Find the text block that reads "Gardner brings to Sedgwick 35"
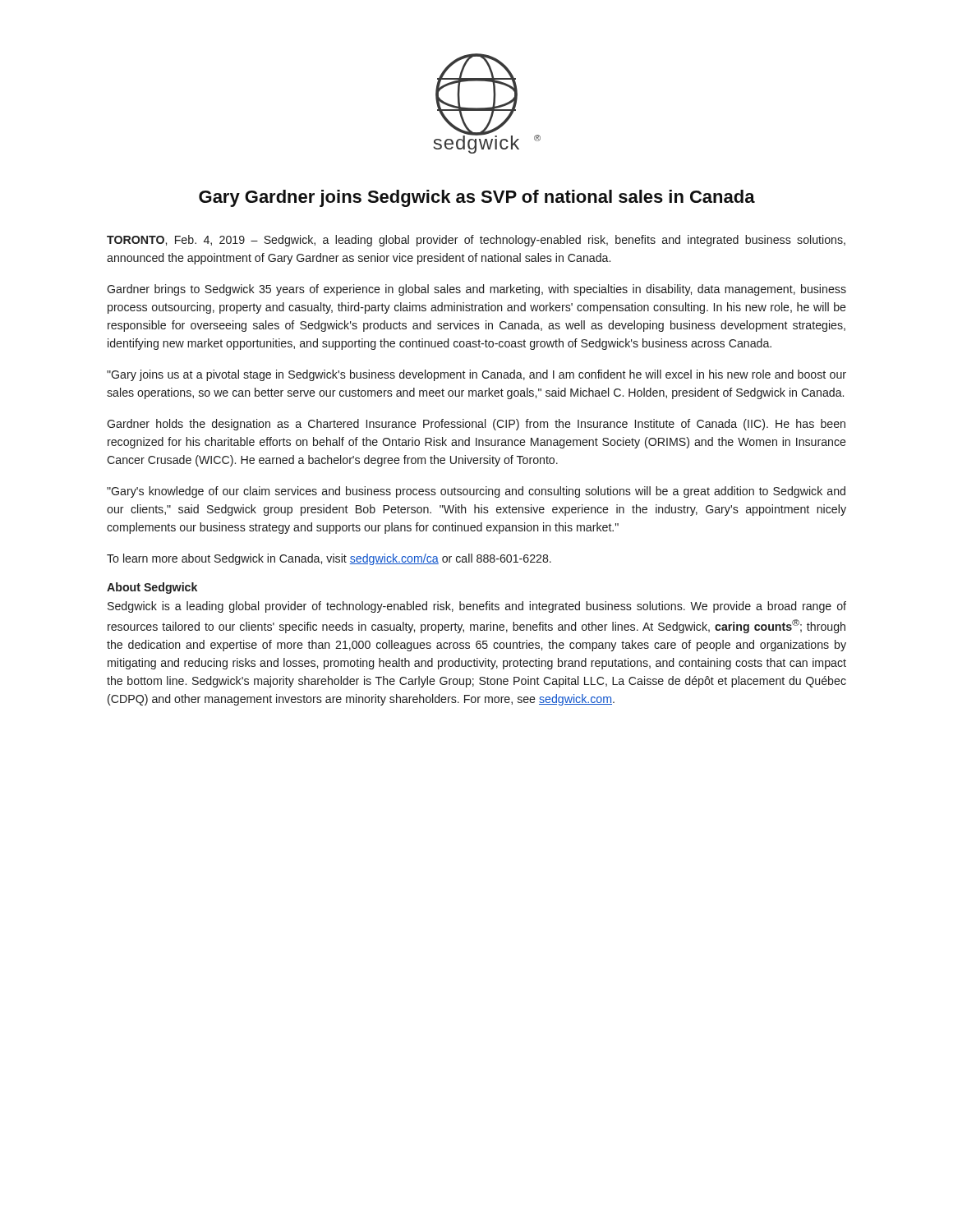 (x=476, y=316)
